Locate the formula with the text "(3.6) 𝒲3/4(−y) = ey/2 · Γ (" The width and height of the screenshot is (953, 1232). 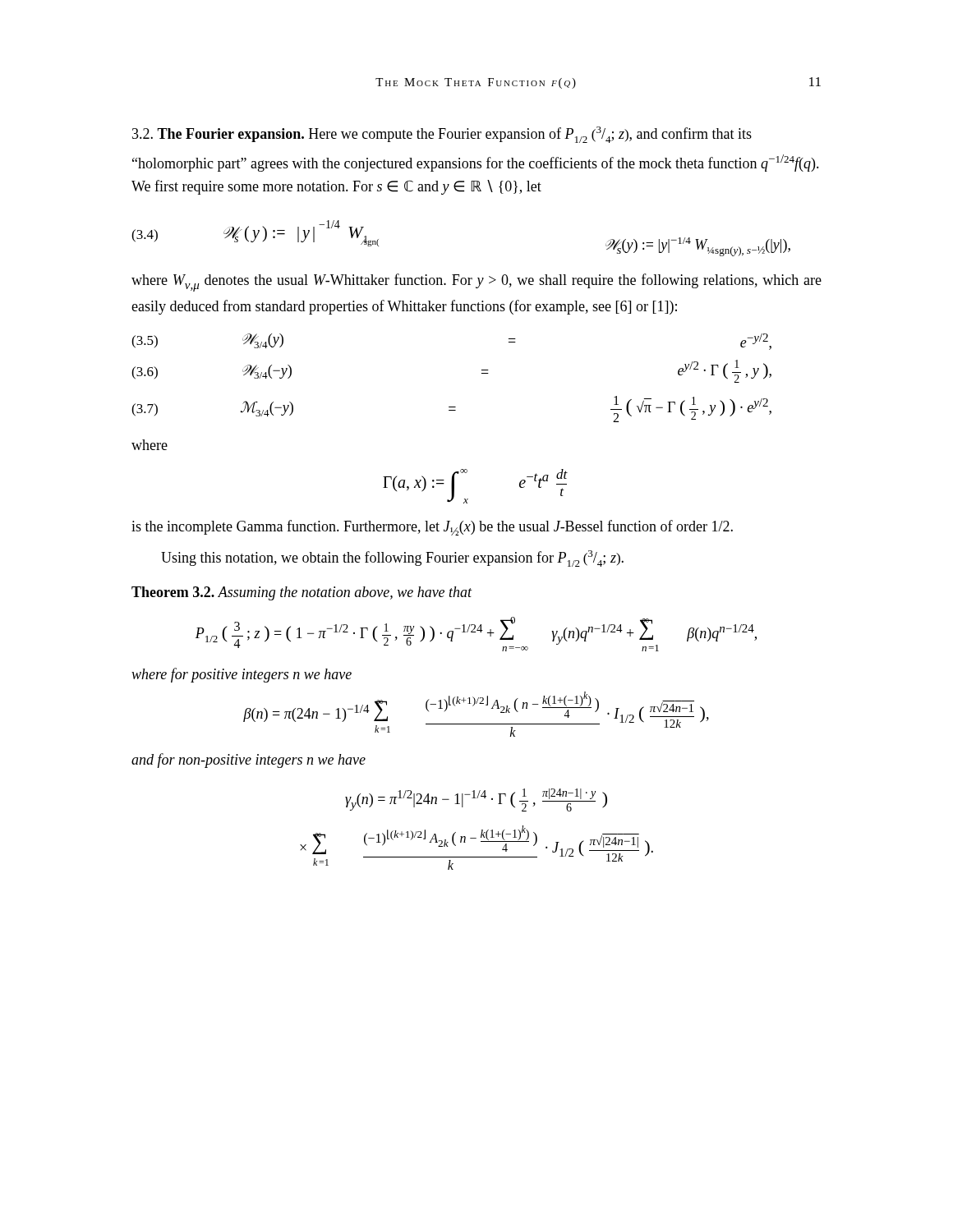[476, 372]
